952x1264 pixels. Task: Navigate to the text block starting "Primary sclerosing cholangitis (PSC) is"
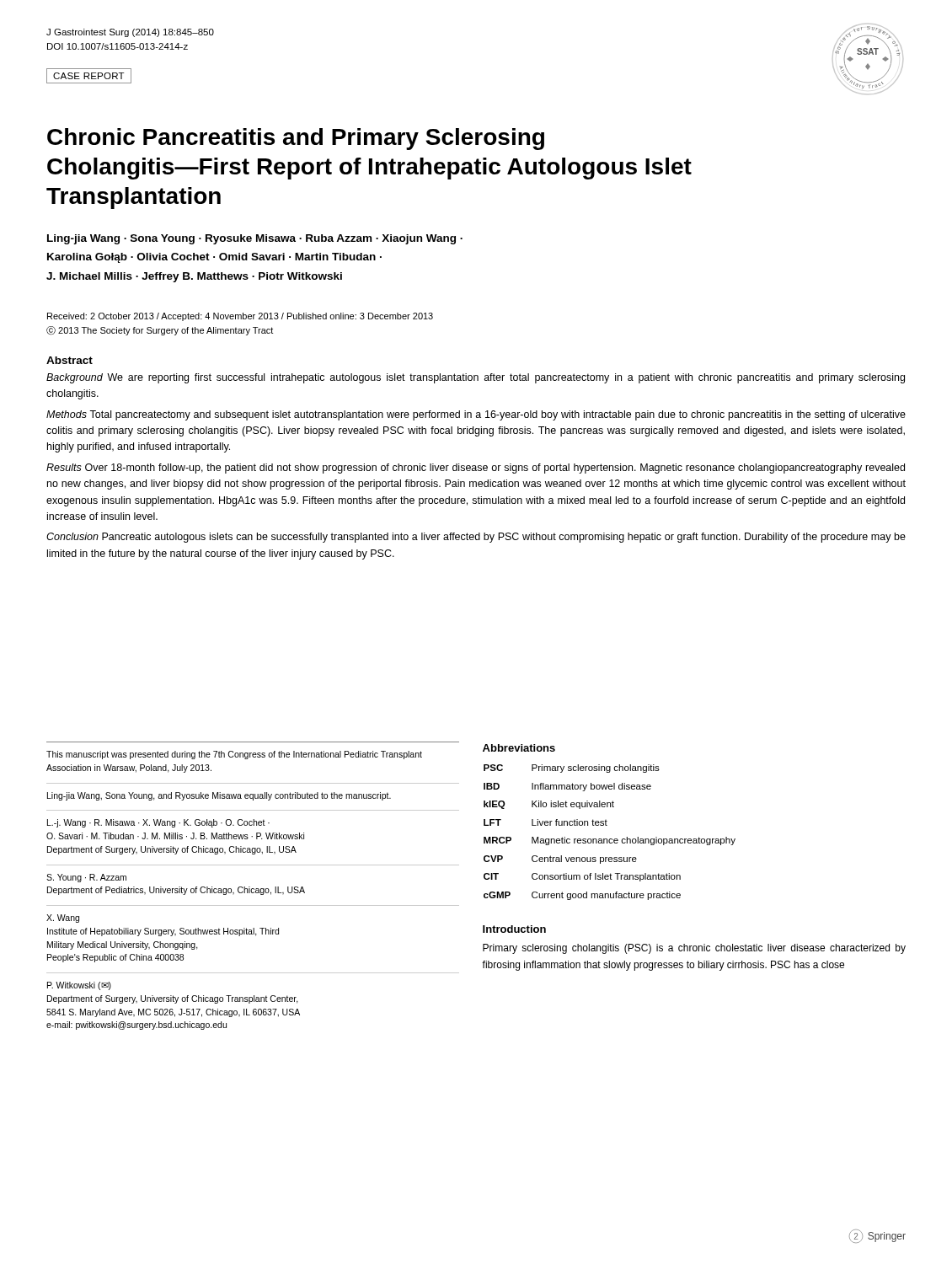pyautogui.click(x=694, y=956)
